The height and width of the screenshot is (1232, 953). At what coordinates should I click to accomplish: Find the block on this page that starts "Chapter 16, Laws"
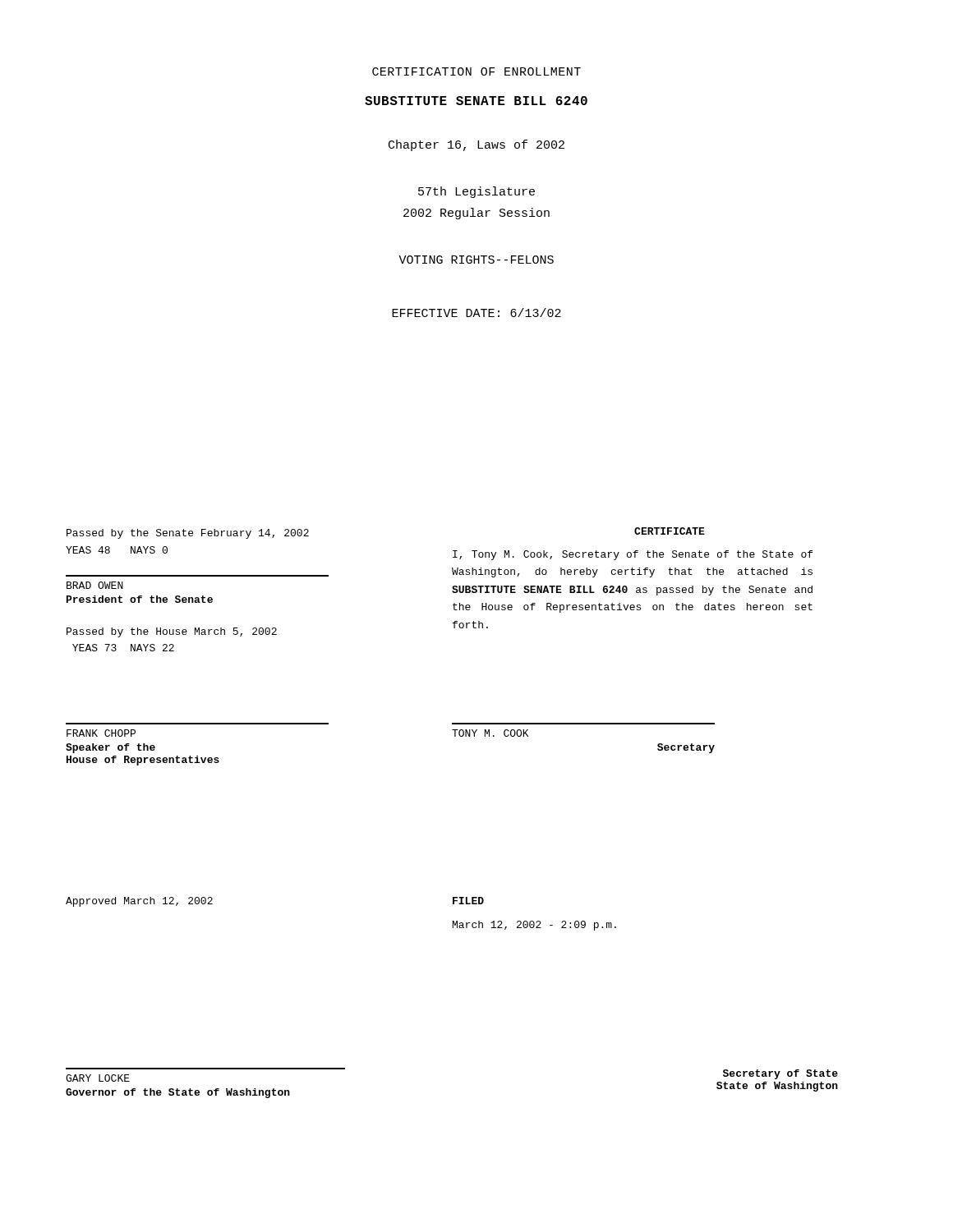coord(476,146)
